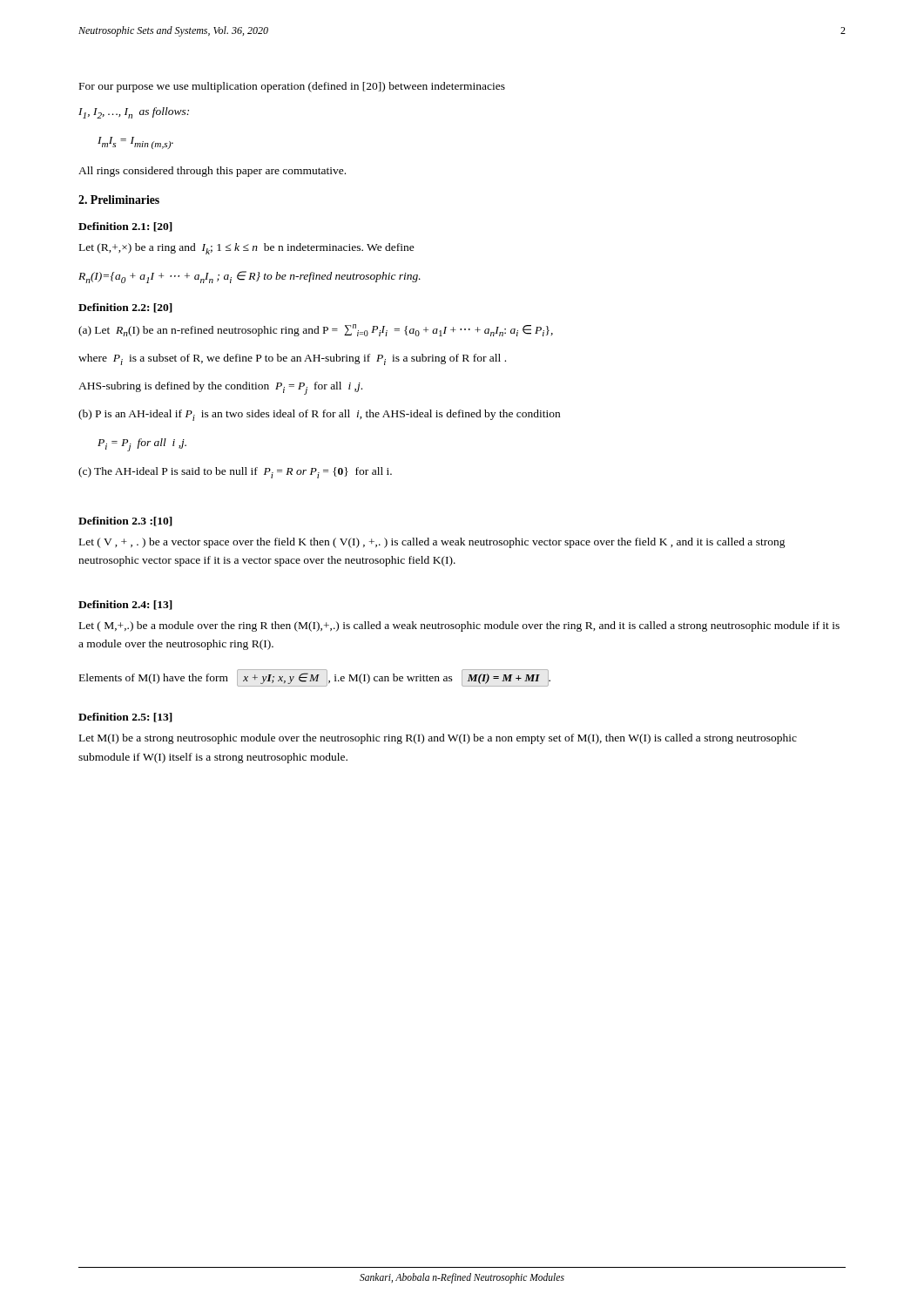This screenshot has width=924, height=1307.
Task: Click on the region starting "Let ( M,+,.) be a module over"
Action: point(462,634)
